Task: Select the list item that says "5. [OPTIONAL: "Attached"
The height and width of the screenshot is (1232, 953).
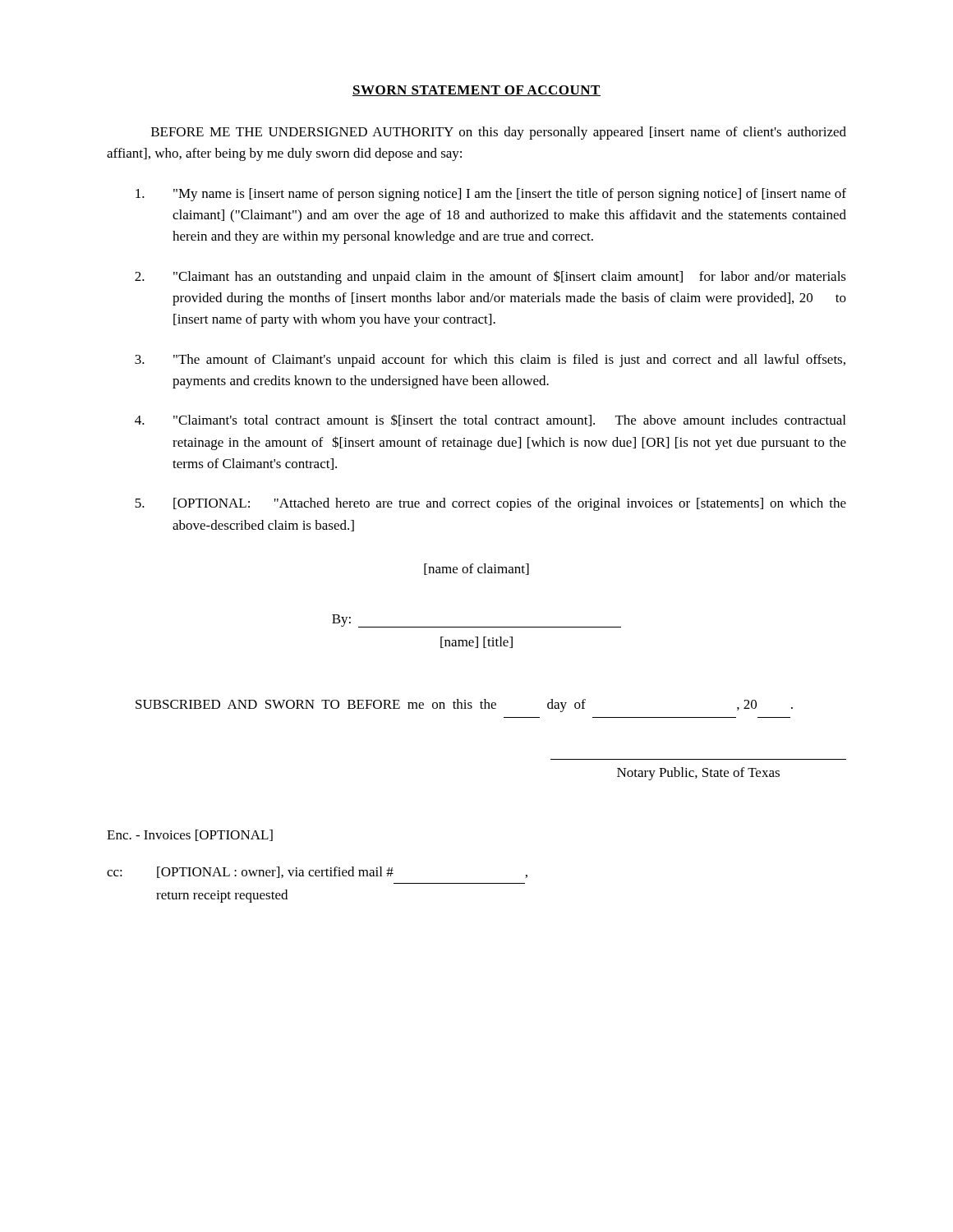Action: 476,515
